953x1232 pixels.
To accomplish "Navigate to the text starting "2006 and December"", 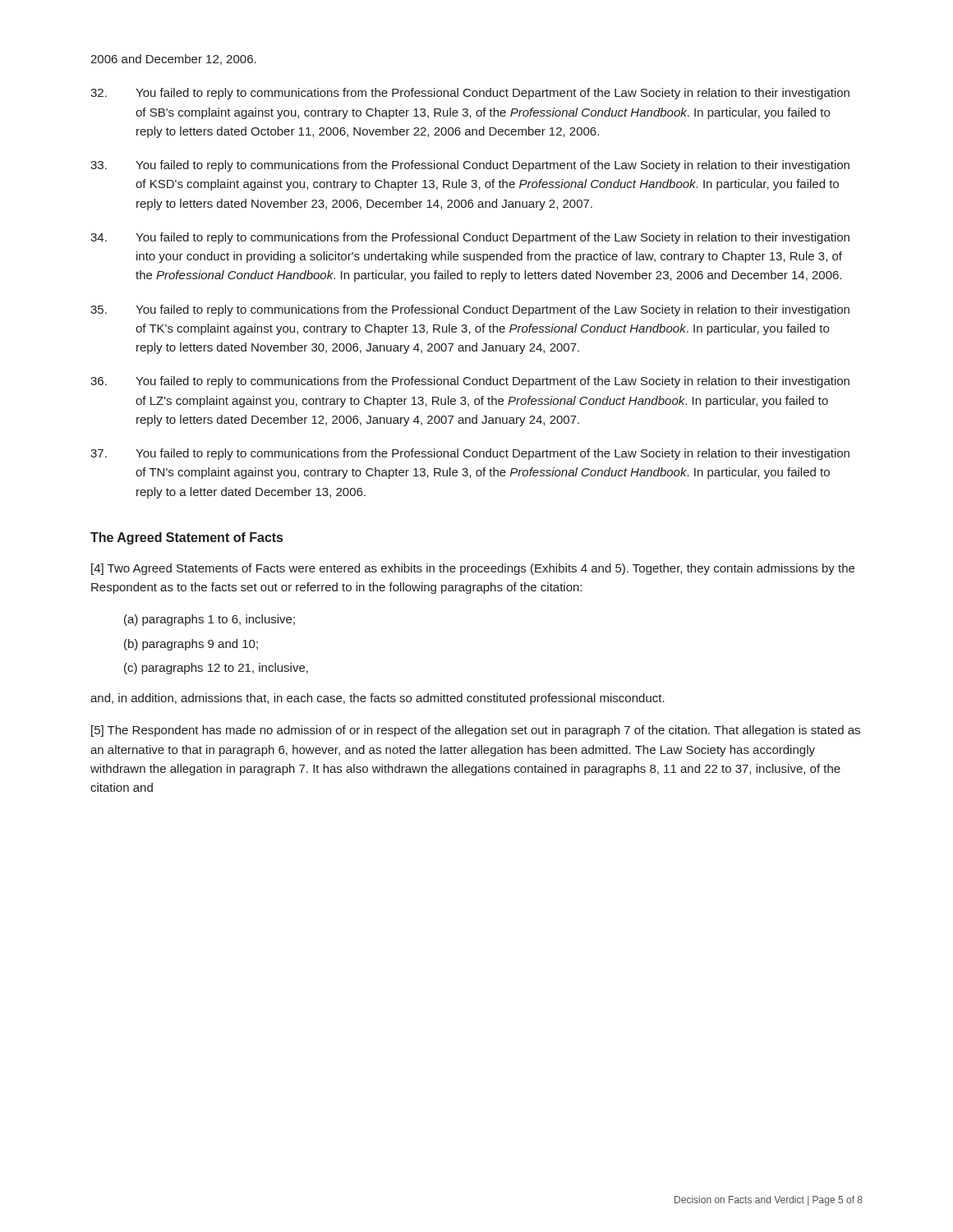I will click(x=174, y=59).
